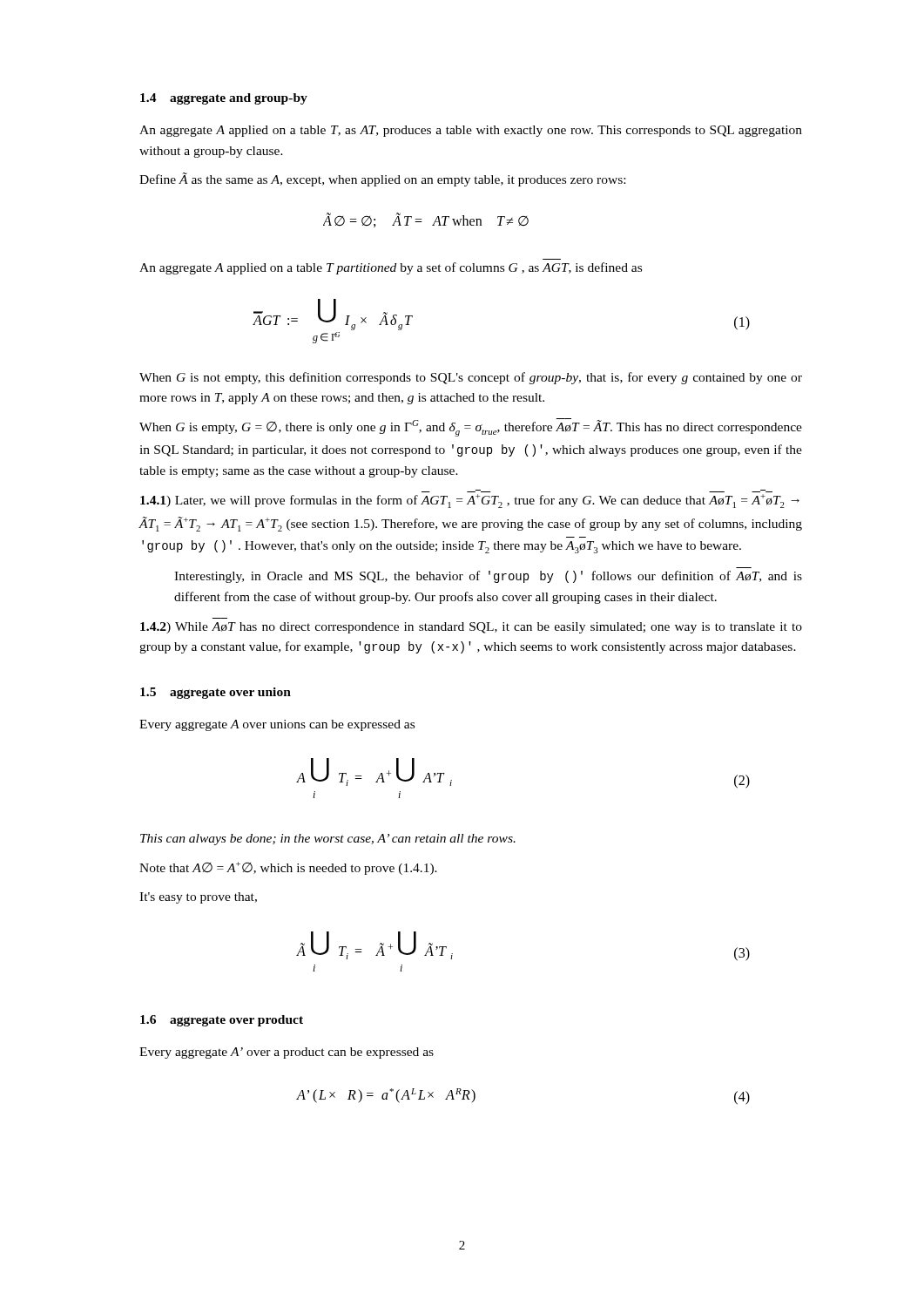Navigate to the text starting "A ⋃ i T"
The image size is (924, 1307).
click(344, 773)
